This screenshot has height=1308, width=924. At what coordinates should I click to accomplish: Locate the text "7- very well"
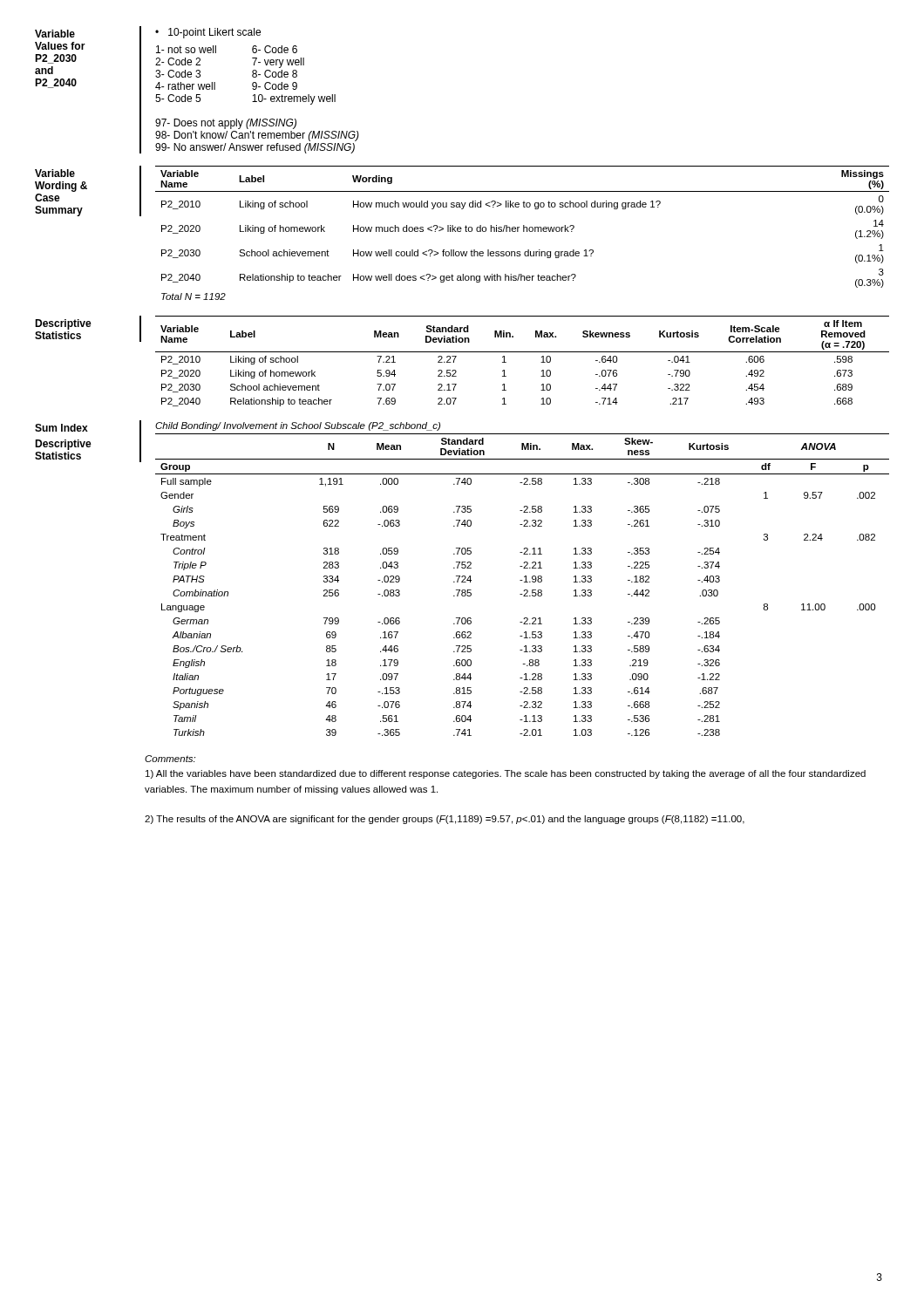pos(278,62)
